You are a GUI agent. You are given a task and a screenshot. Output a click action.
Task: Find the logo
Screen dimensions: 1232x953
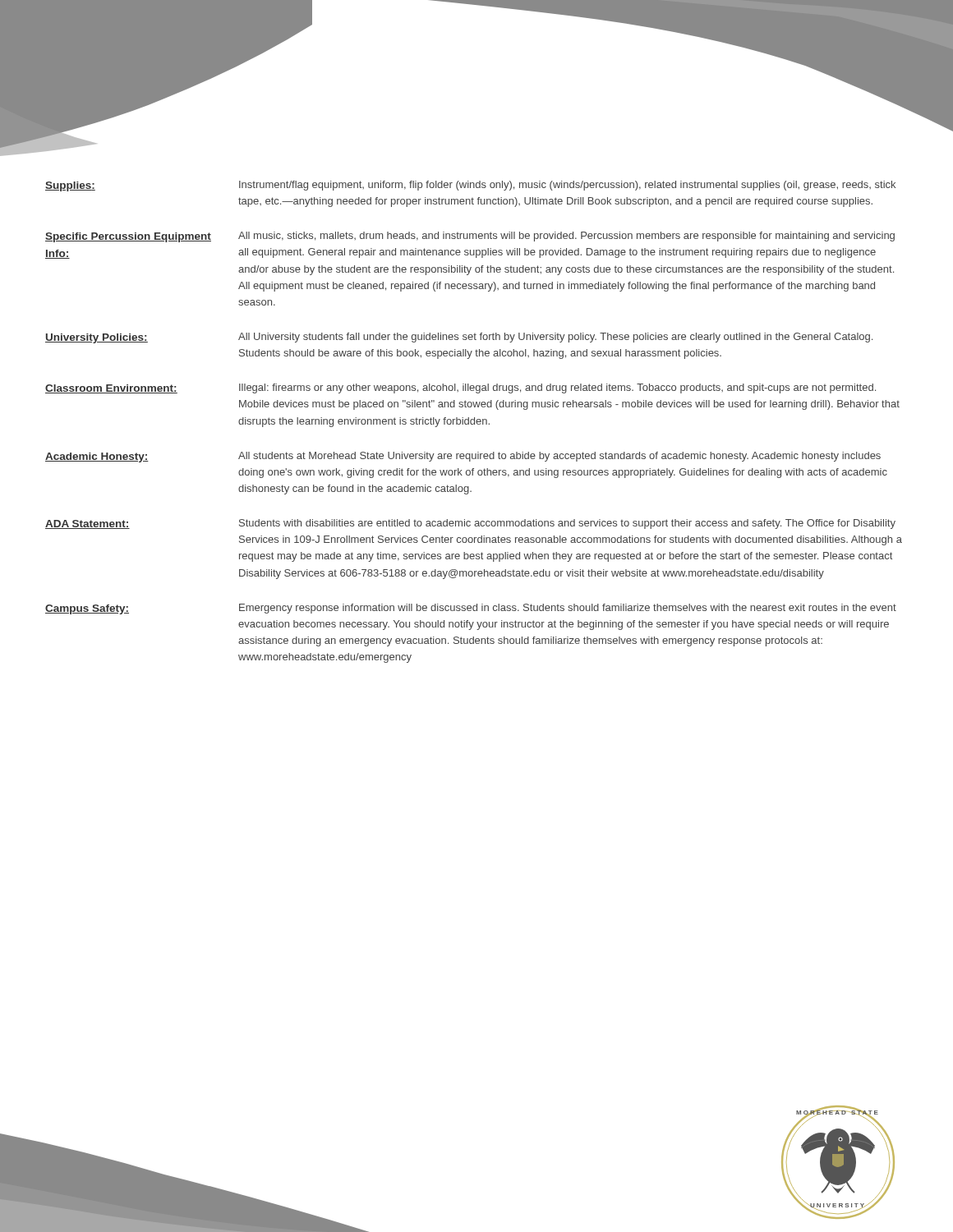[476, 1150]
